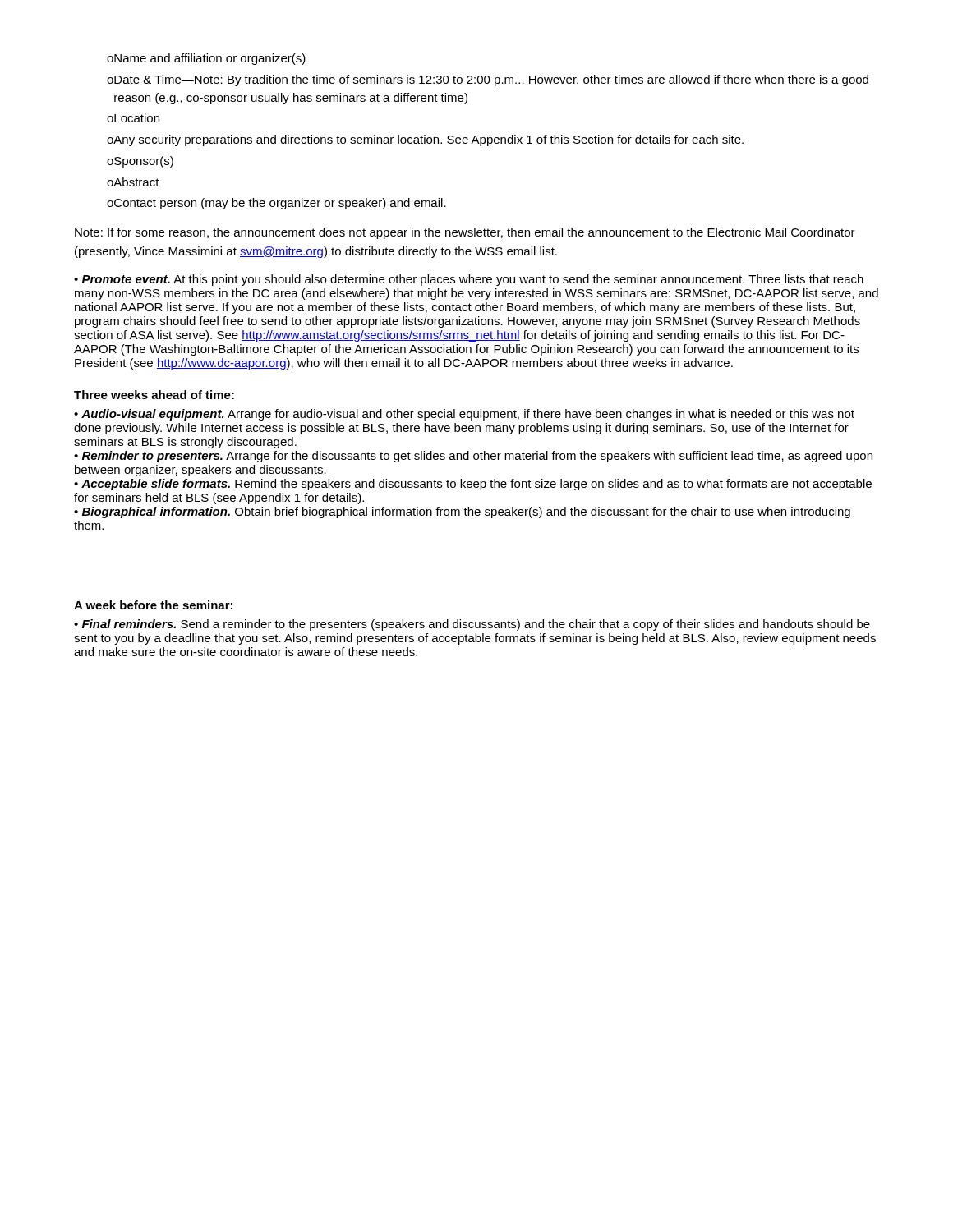Click the passage that begins "• Promote event. At this"

click(x=476, y=321)
